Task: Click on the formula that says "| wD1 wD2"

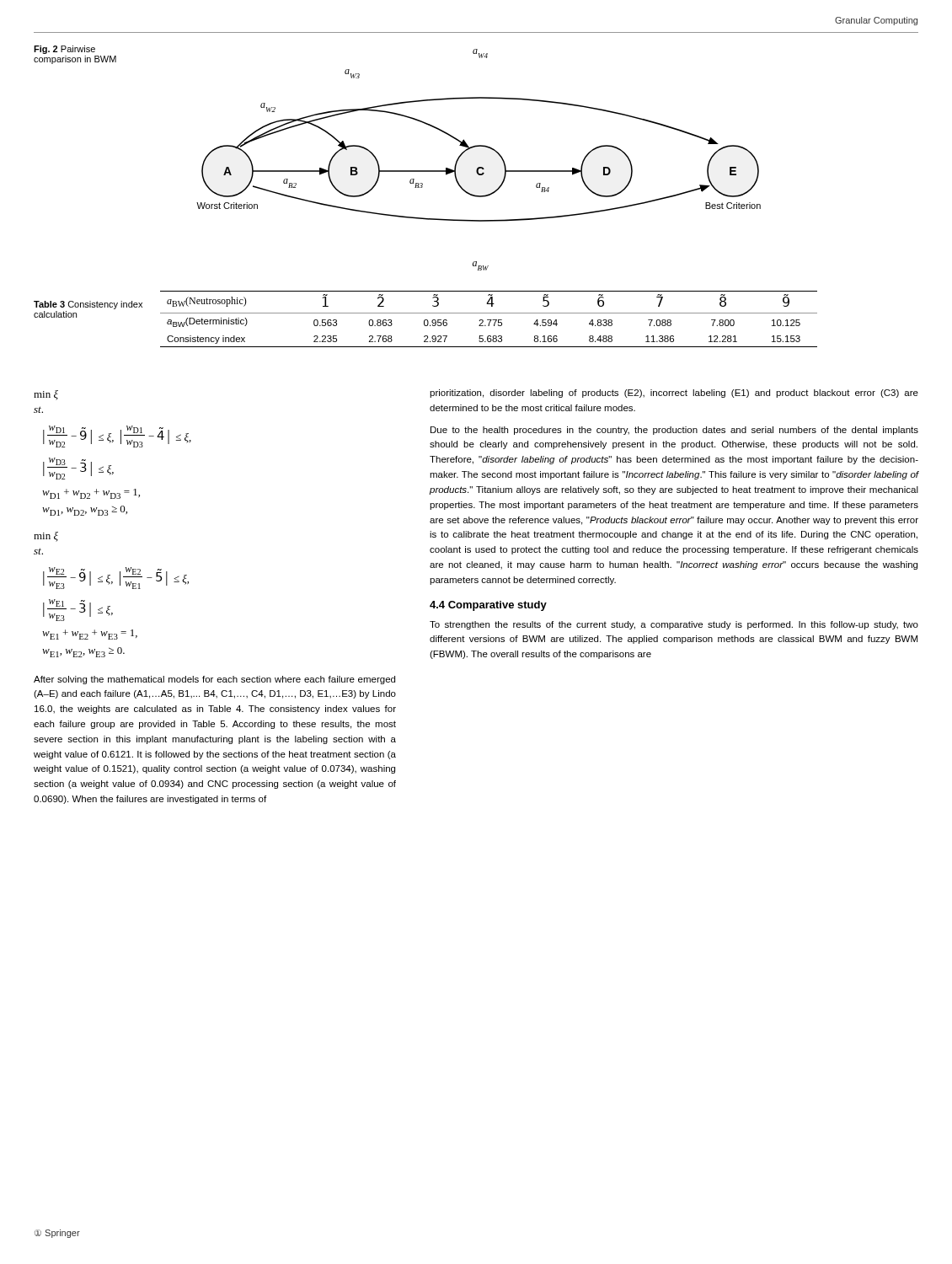Action: [117, 436]
